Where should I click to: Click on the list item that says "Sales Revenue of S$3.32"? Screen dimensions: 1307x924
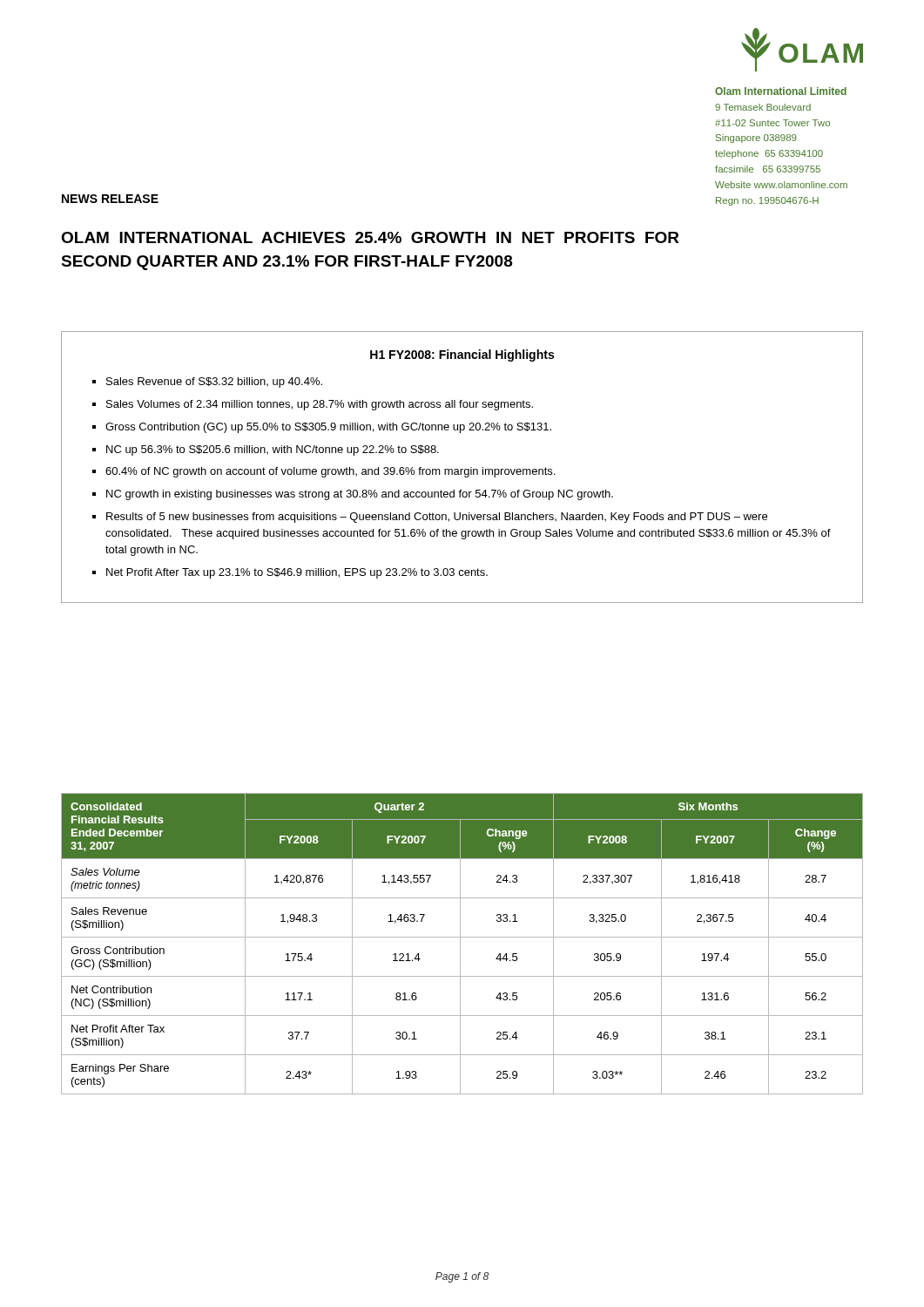pyautogui.click(x=214, y=381)
